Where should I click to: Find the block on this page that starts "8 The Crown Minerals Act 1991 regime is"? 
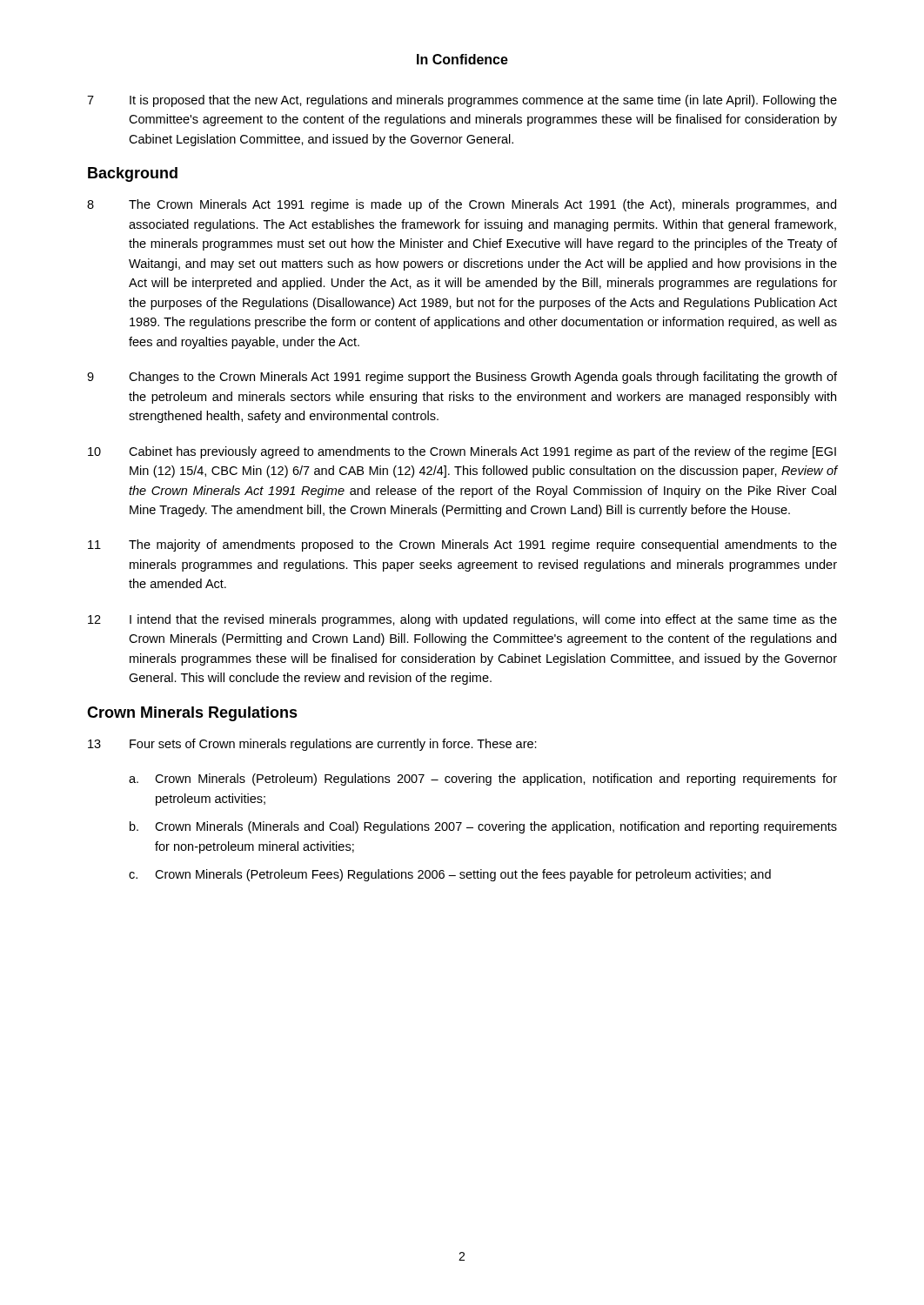[x=462, y=273]
